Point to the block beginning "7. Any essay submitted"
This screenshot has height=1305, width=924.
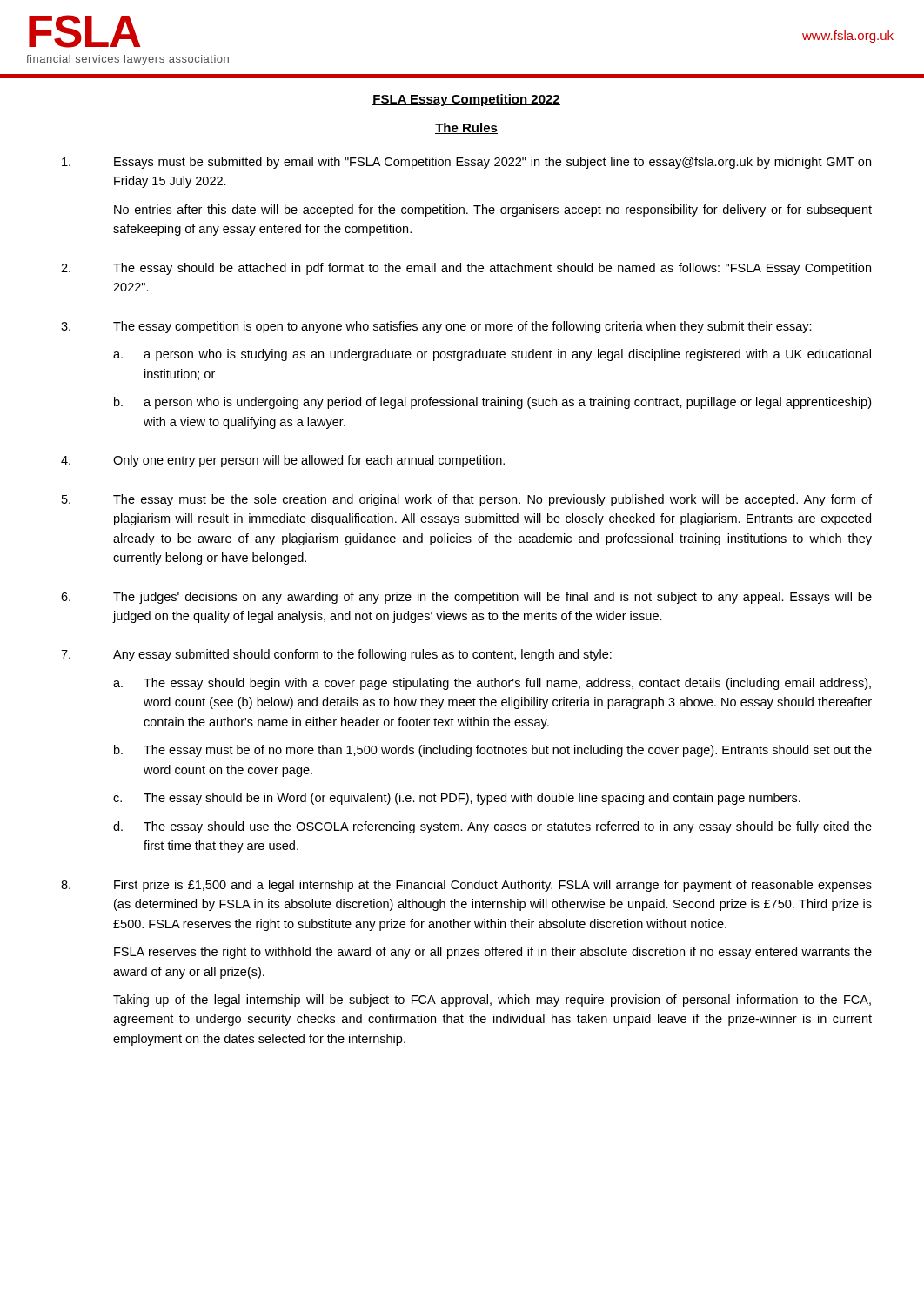(x=466, y=755)
